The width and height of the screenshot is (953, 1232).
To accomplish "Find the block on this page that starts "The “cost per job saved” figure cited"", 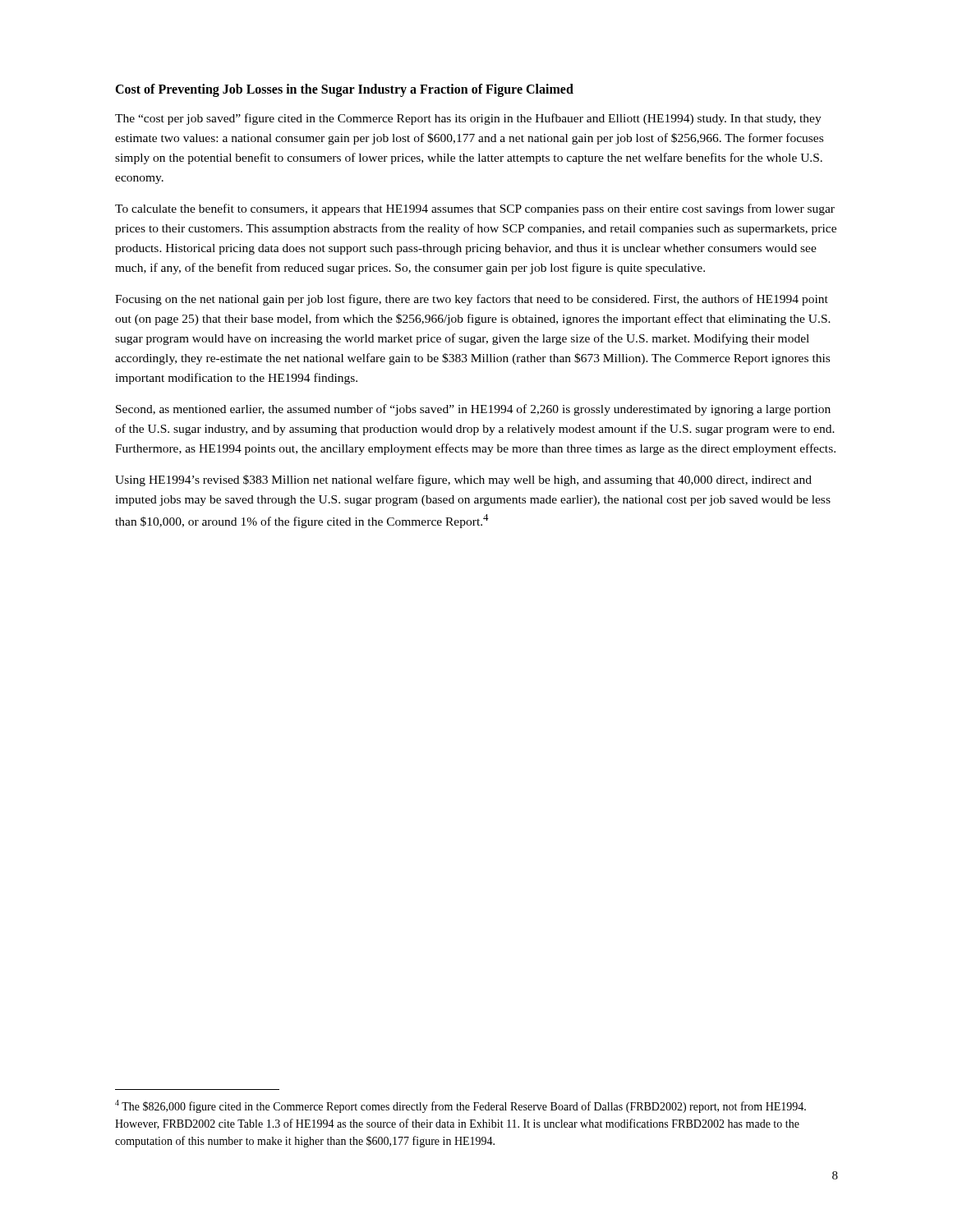I will [469, 147].
